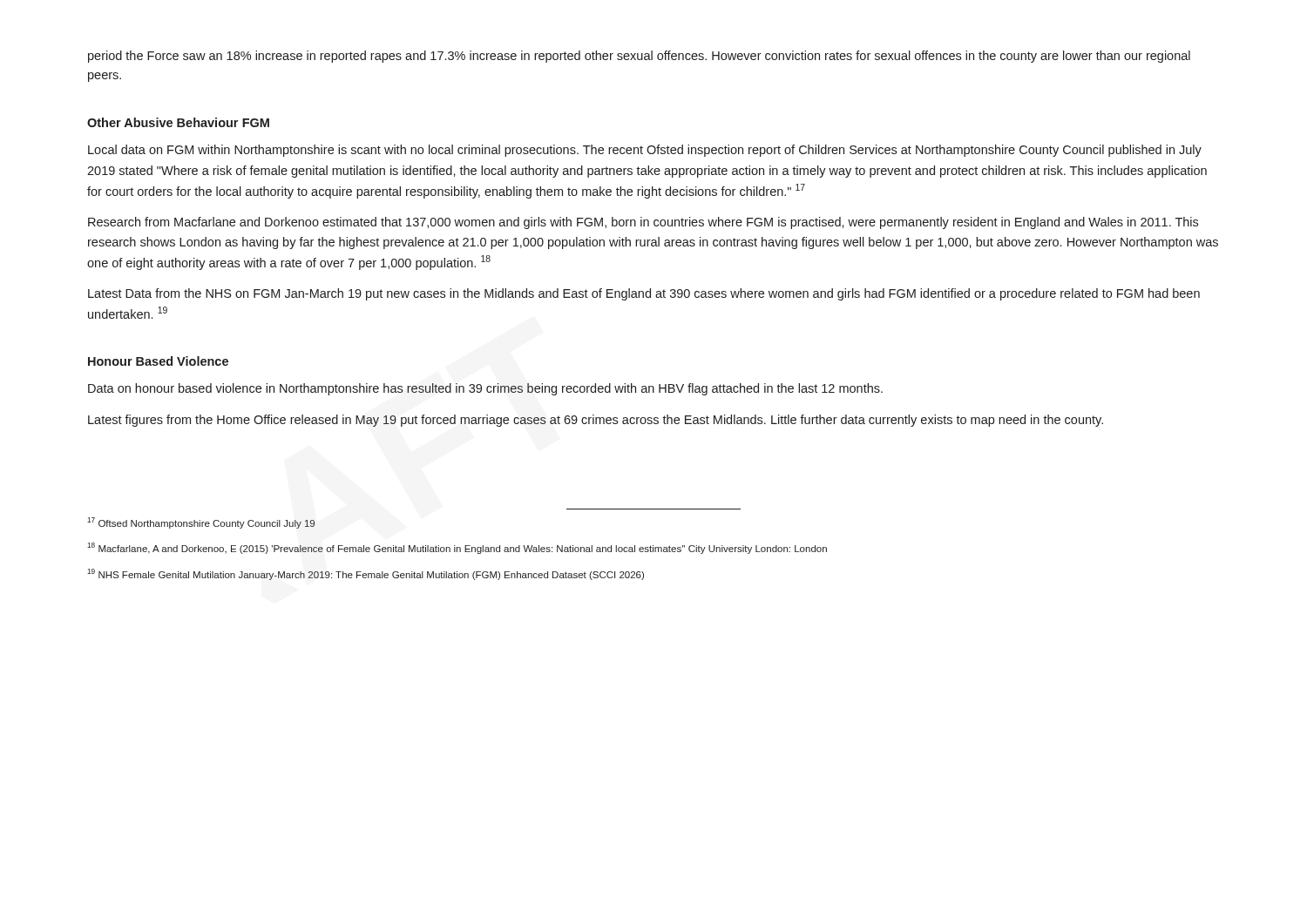Select the text block that reads "Latest Data from the"
1307x924 pixels.
654,305
